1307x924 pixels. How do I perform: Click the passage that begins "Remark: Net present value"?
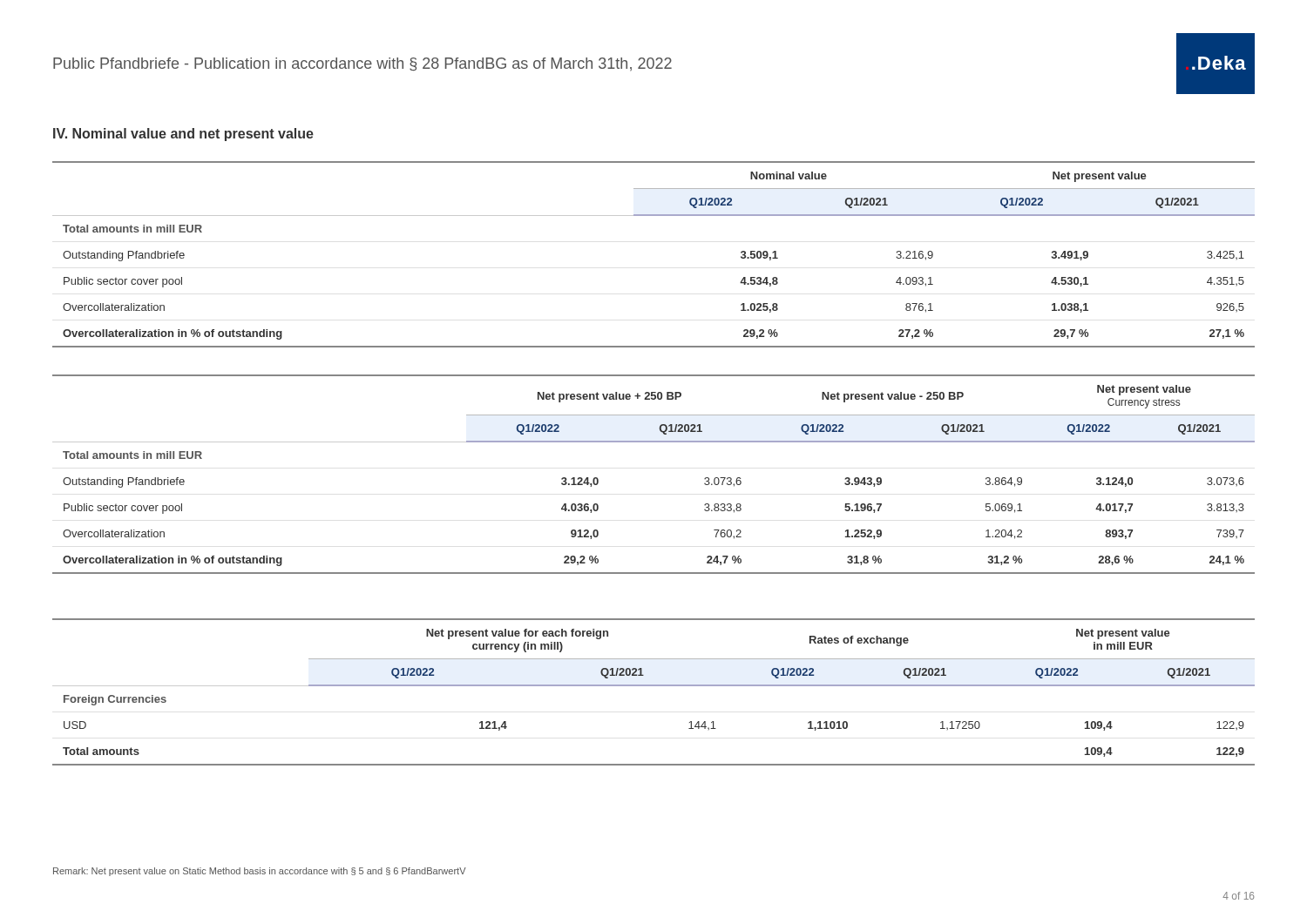click(x=259, y=871)
